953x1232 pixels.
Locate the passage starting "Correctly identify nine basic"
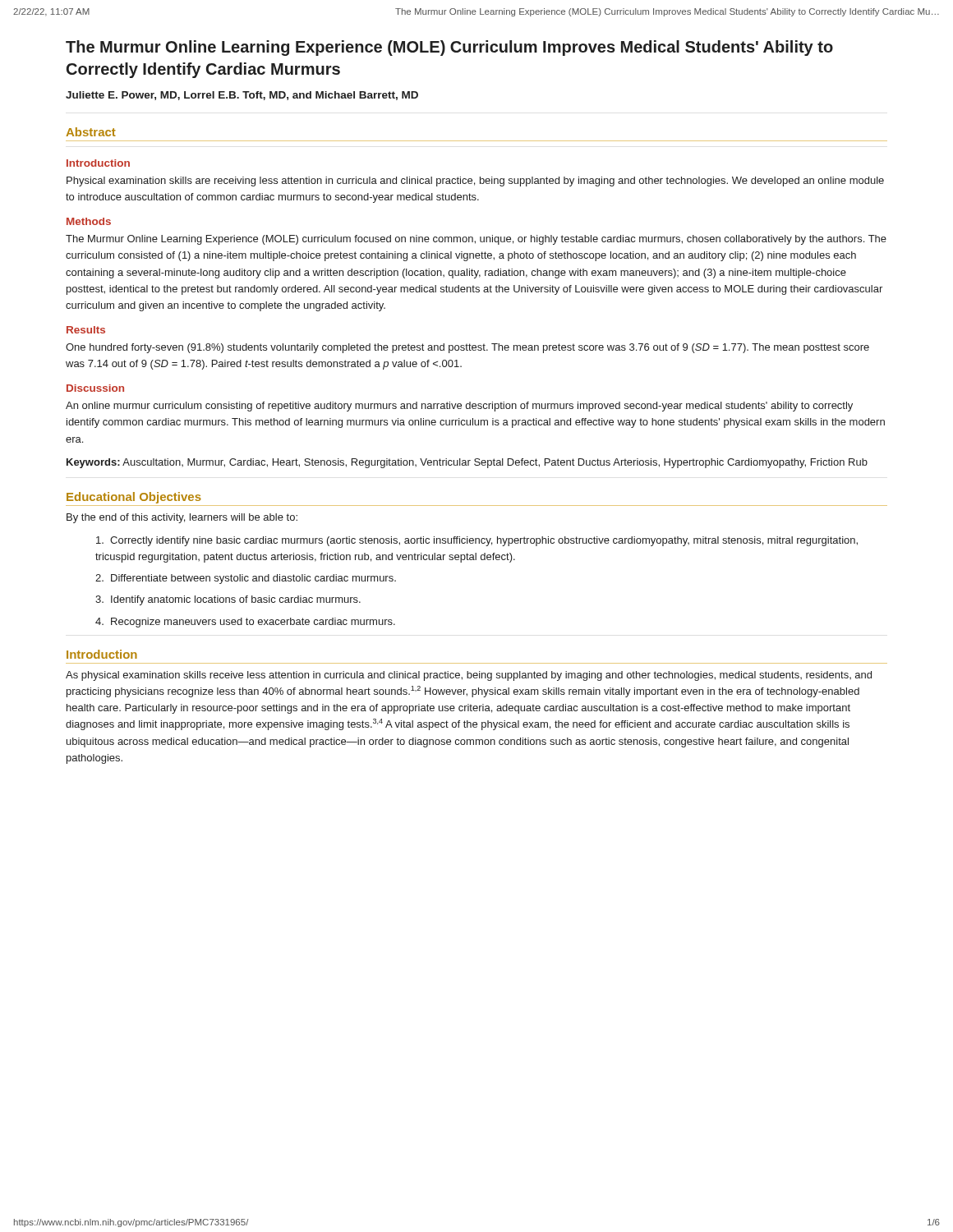pyautogui.click(x=477, y=548)
